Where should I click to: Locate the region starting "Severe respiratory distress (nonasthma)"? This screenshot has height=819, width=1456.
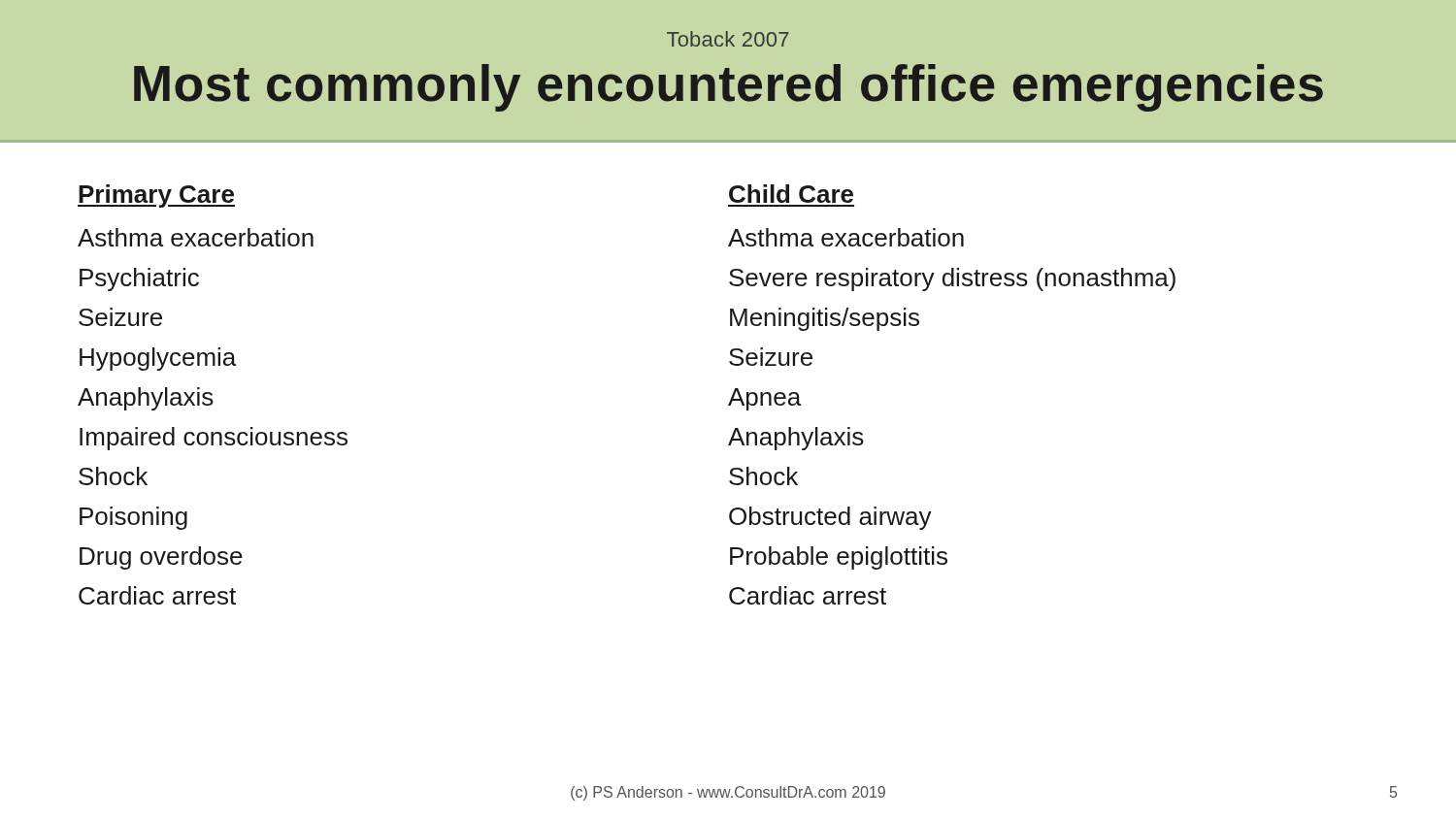pos(952,278)
